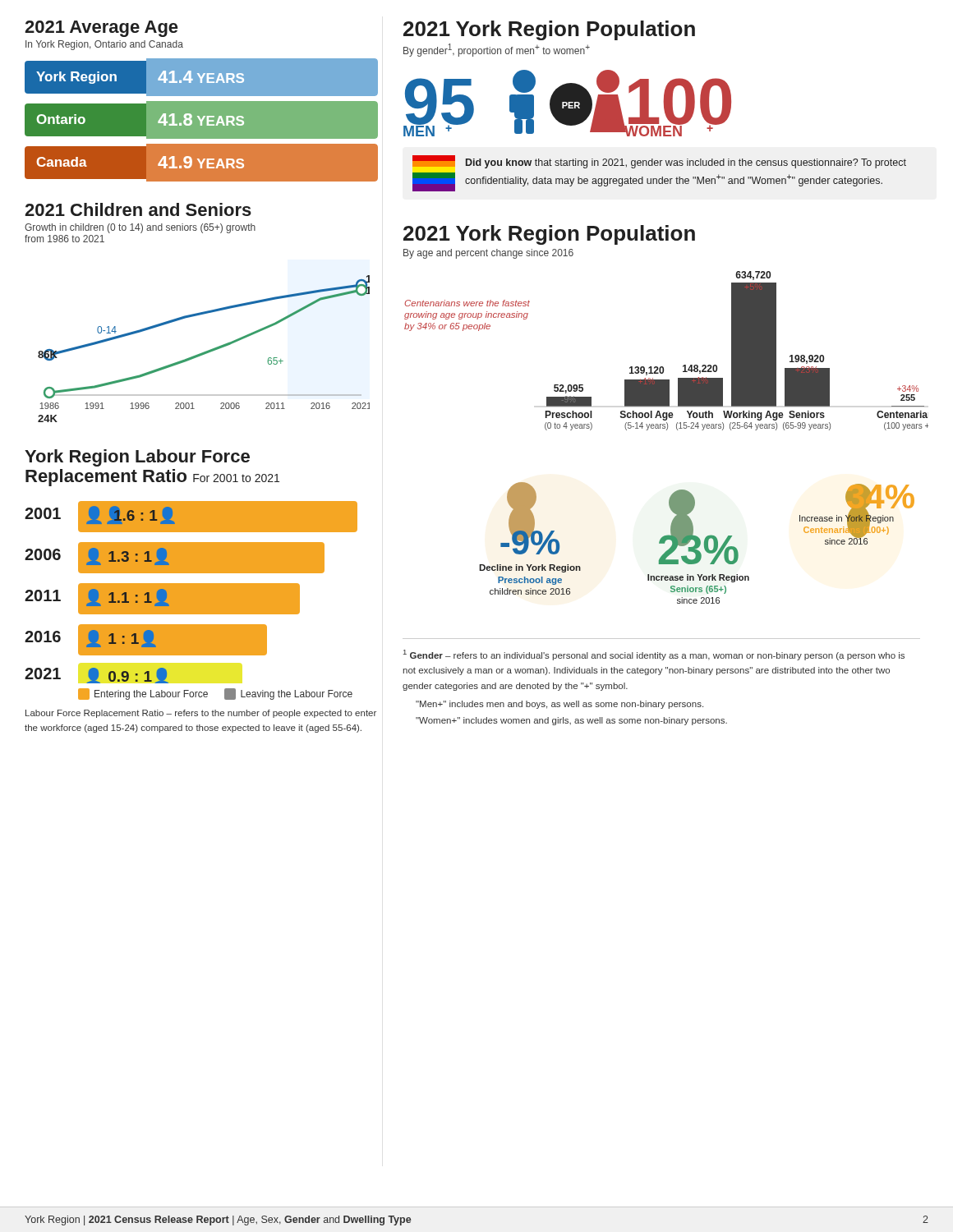Click the passage that begins "In York Region, Ontario"
This screenshot has height=1232, width=953.
tap(104, 44)
